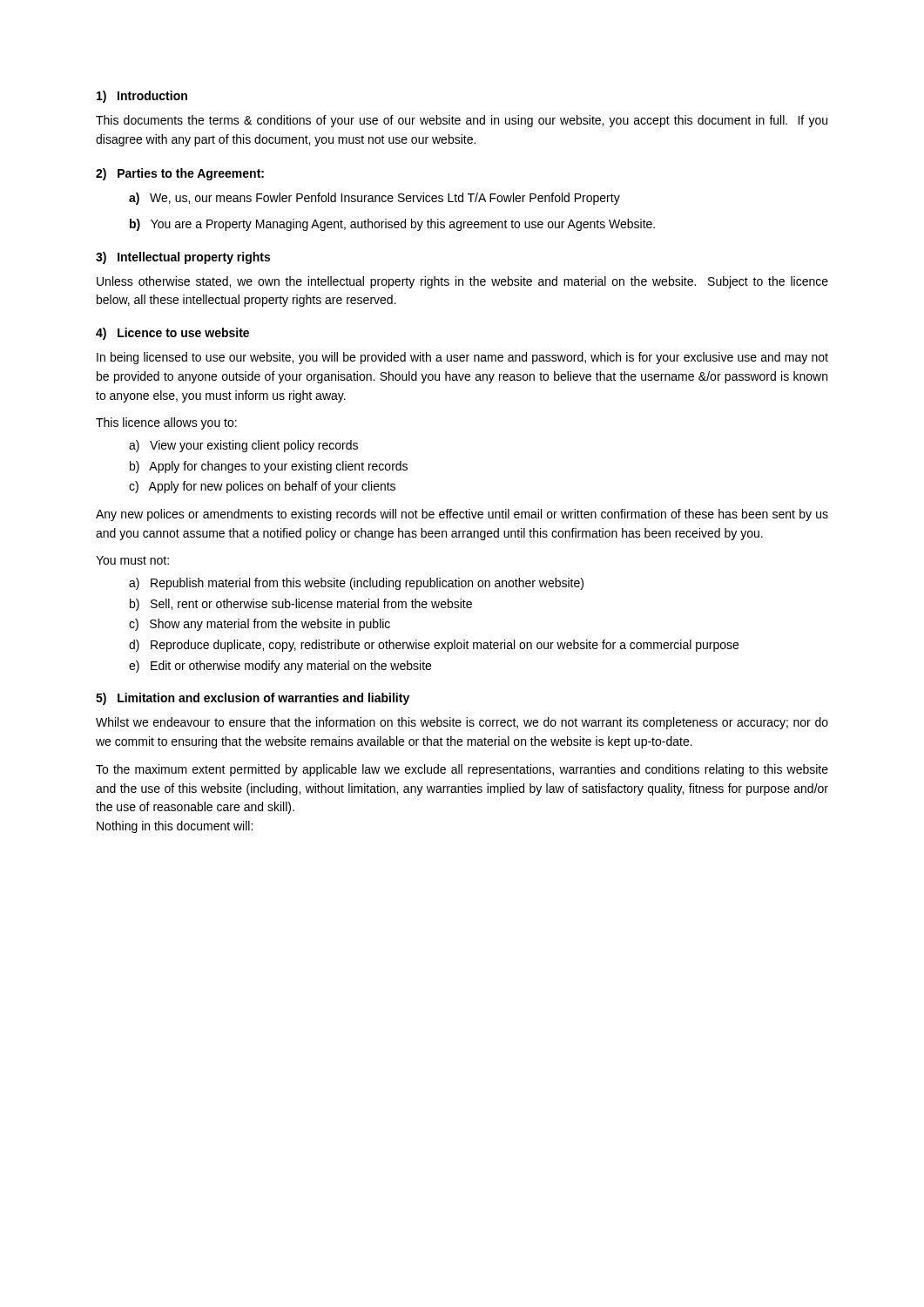Click on the region starting "b) You are a Property Managing"
This screenshot has height=1307, width=924.
coord(392,224)
